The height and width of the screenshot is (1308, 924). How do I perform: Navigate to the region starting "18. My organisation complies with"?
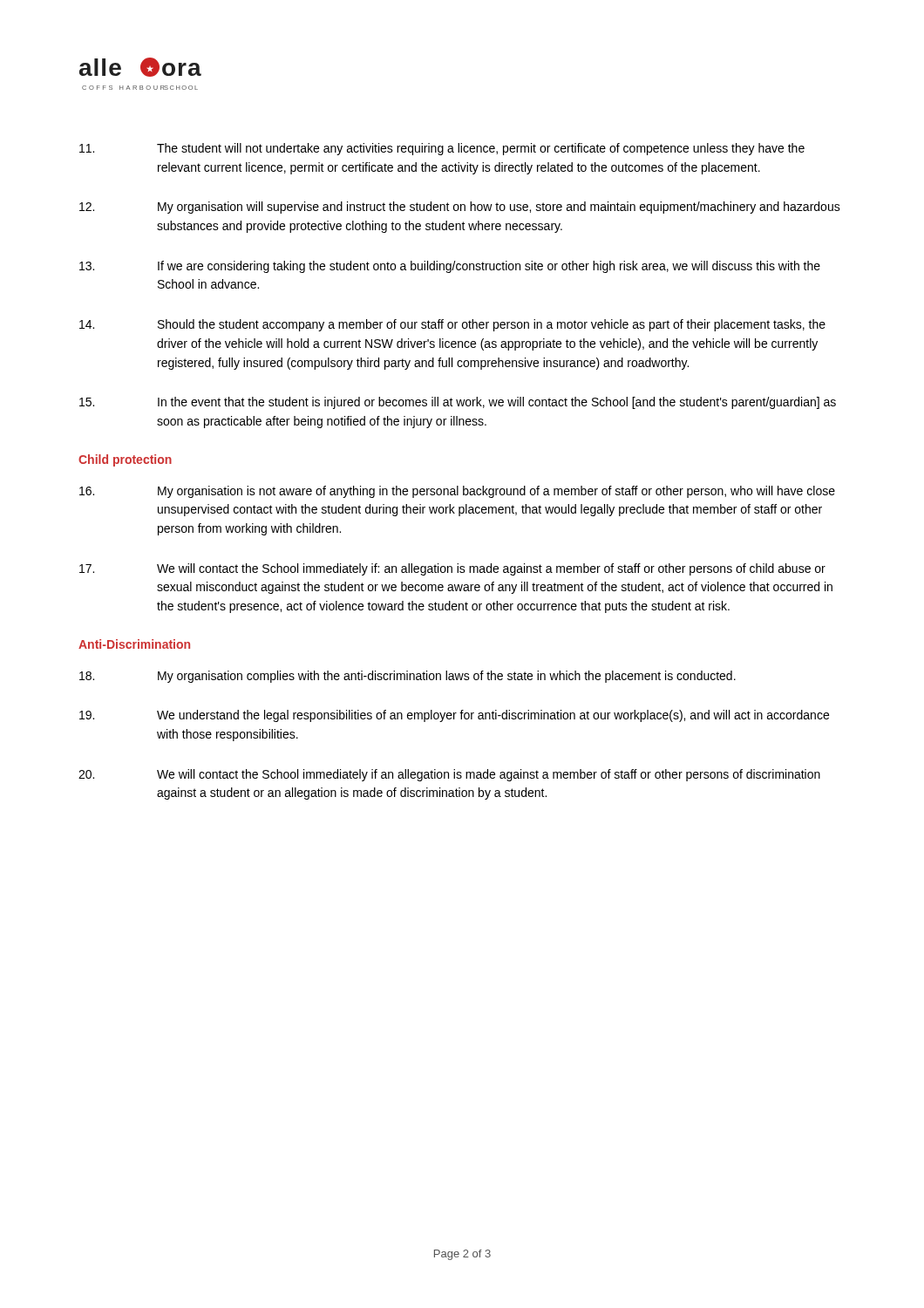click(462, 676)
